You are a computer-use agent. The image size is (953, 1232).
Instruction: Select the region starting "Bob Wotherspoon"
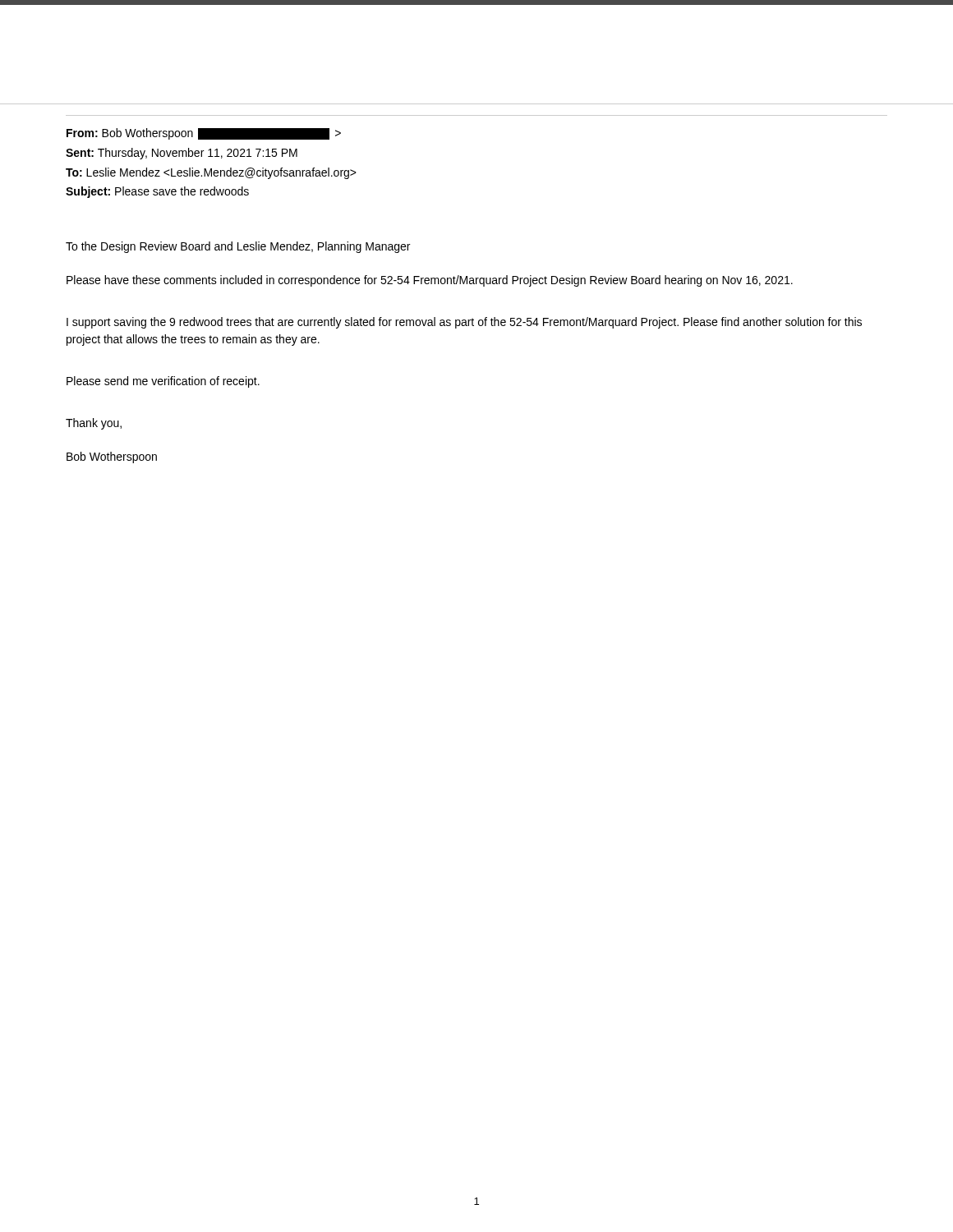(112, 457)
